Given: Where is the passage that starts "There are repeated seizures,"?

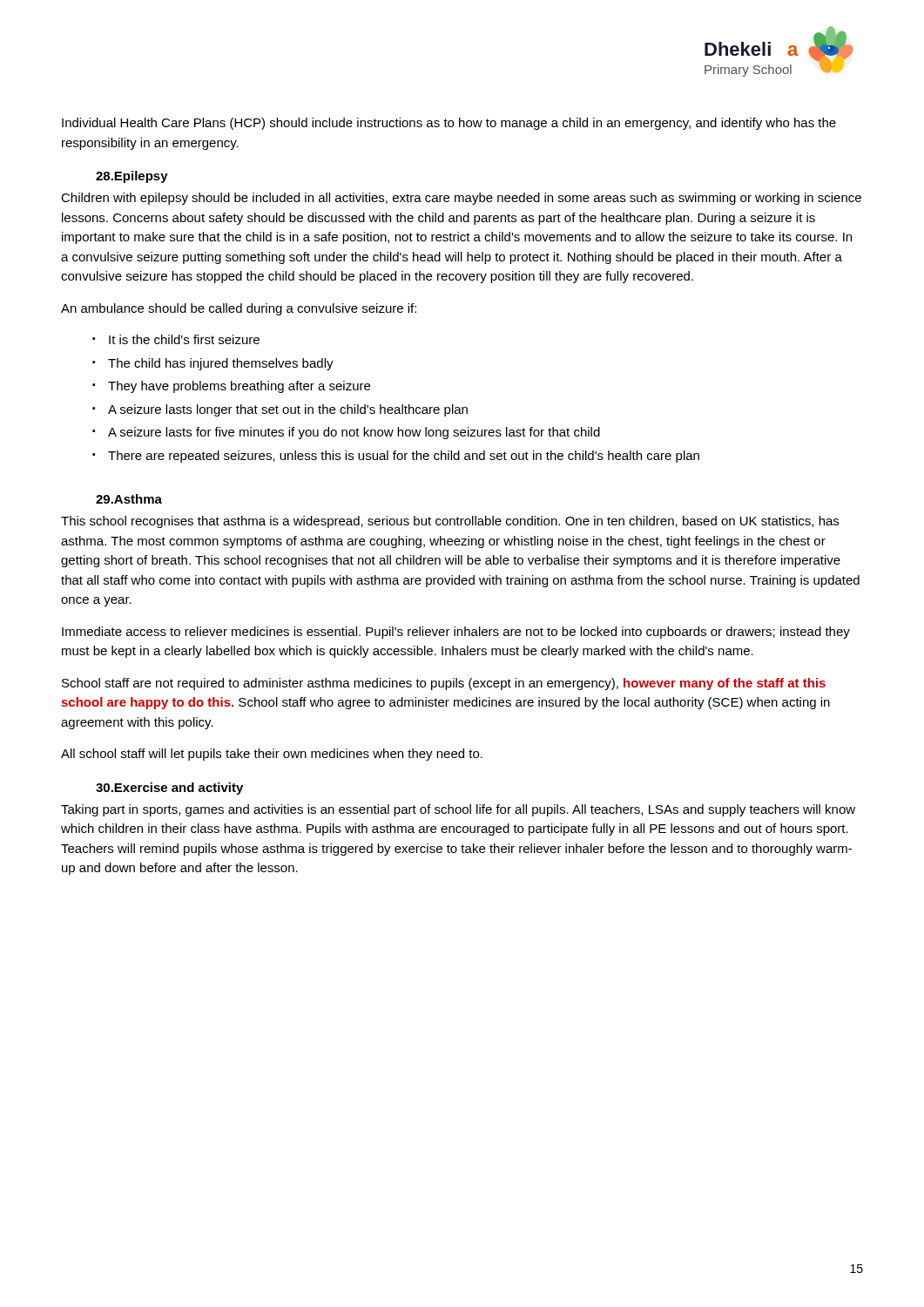Looking at the screenshot, I should pos(404,455).
